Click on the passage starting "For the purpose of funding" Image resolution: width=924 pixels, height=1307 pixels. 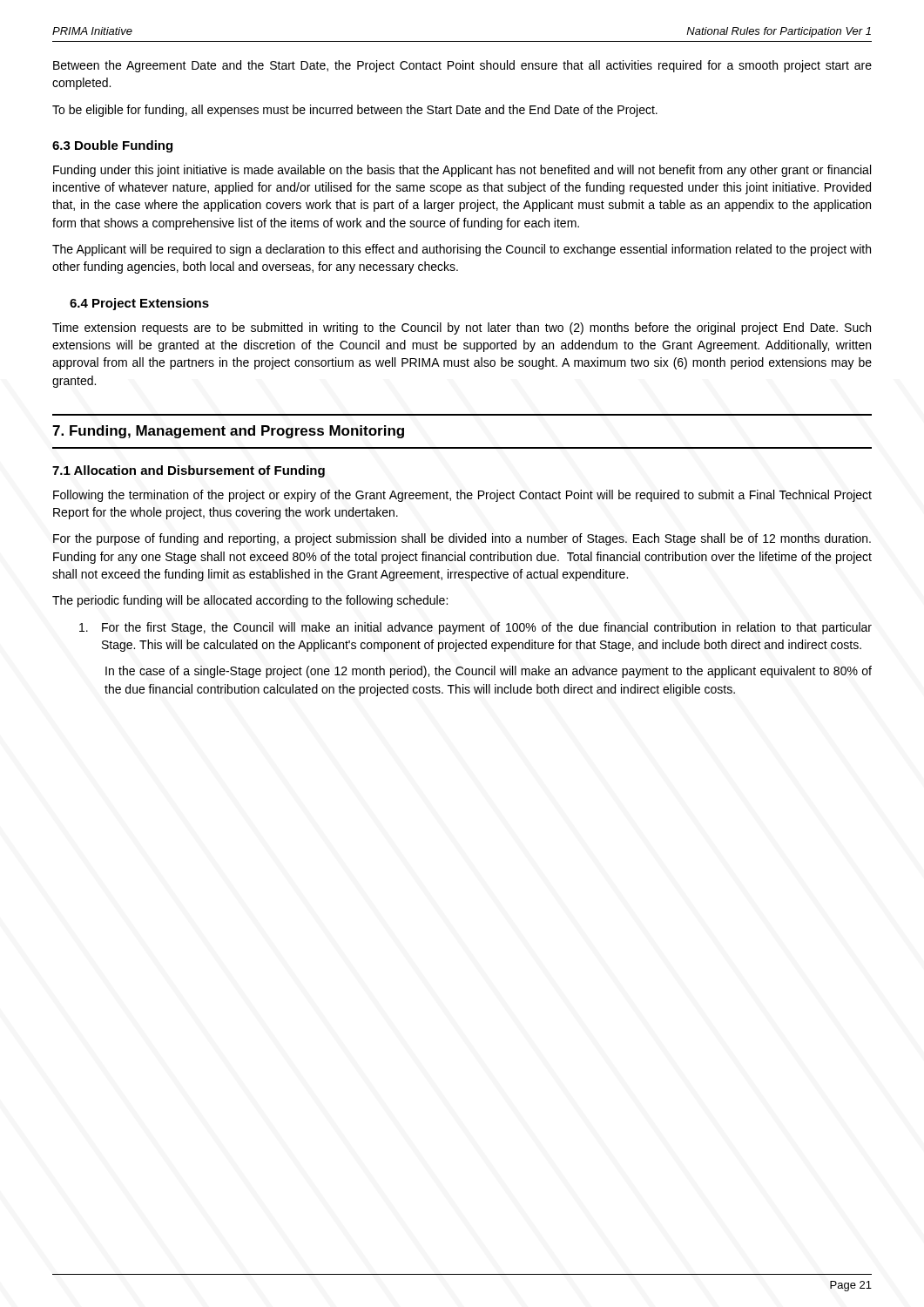(x=462, y=557)
